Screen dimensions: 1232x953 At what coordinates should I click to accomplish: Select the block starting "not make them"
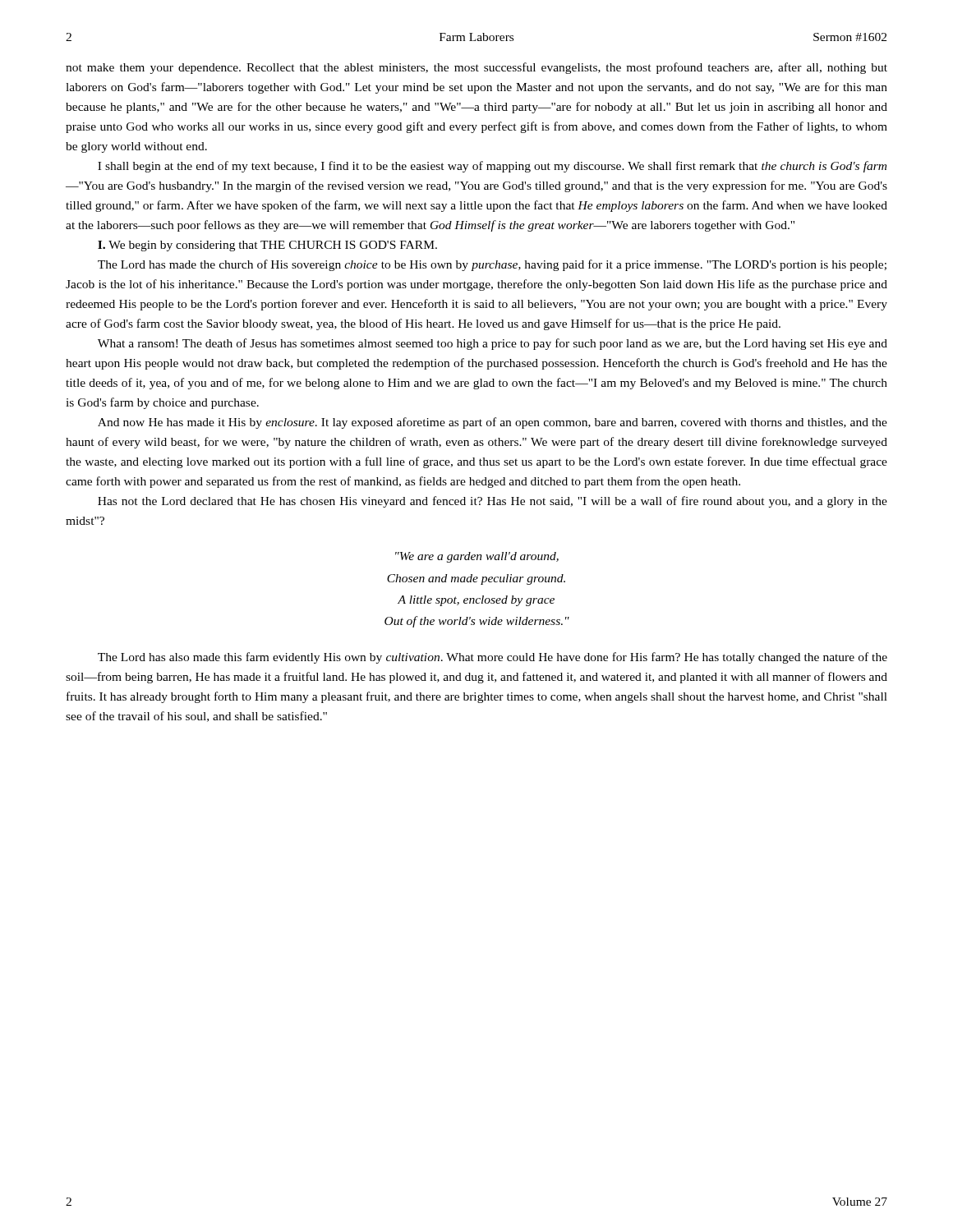coord(476,107)
